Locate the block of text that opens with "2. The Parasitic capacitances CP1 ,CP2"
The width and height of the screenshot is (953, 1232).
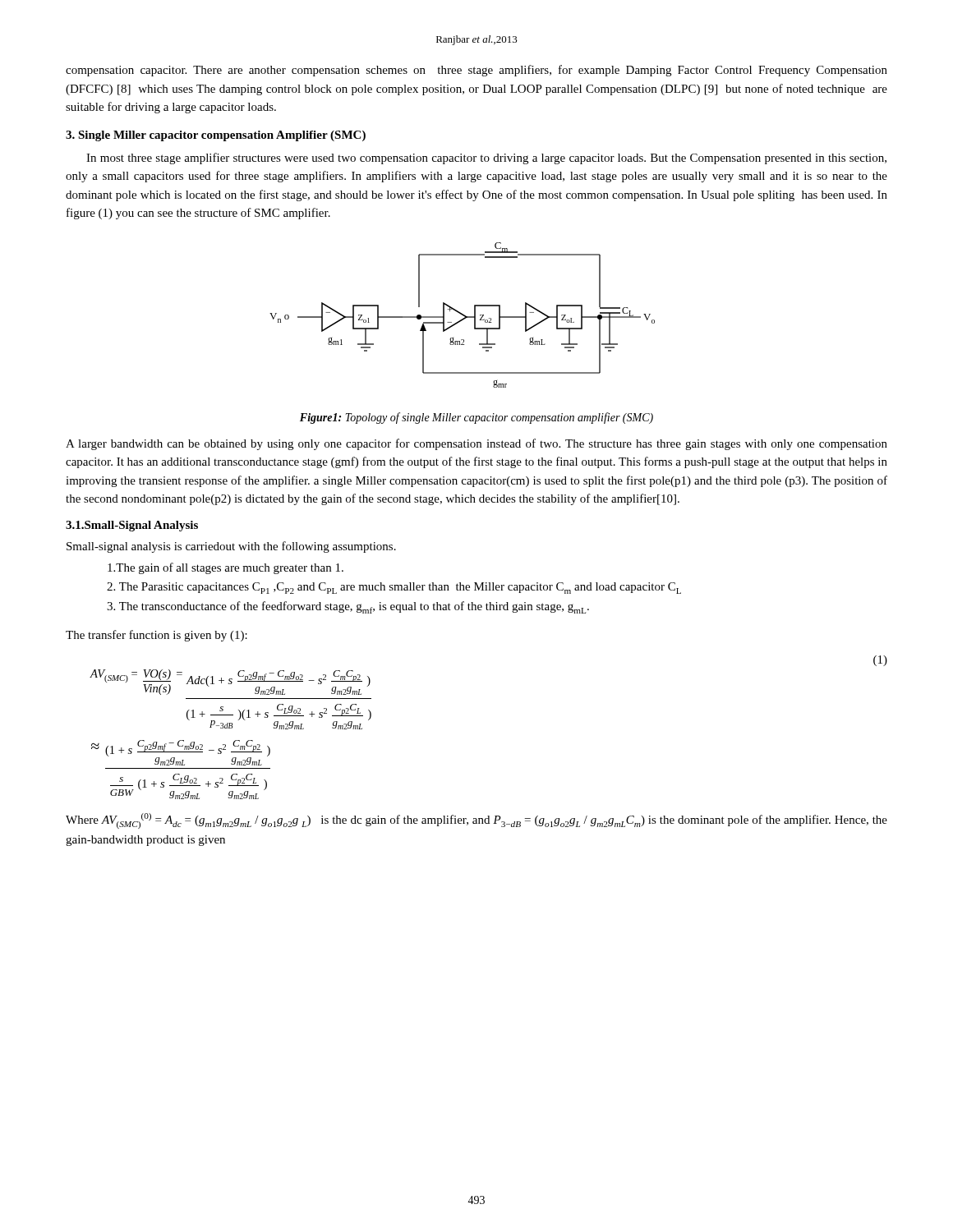coord(394,587)
